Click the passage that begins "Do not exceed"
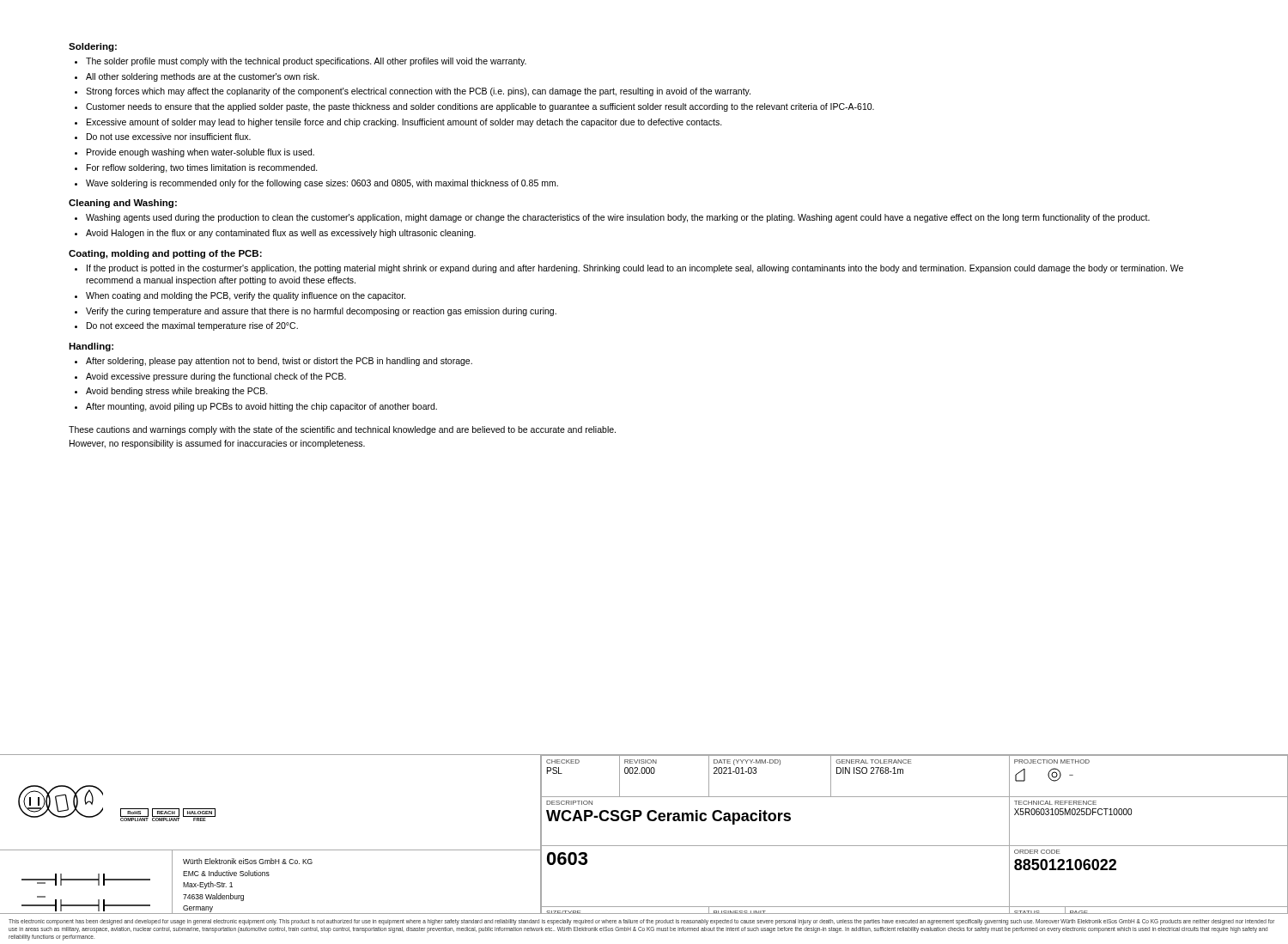1288x944 pixels. coord(192,326)
